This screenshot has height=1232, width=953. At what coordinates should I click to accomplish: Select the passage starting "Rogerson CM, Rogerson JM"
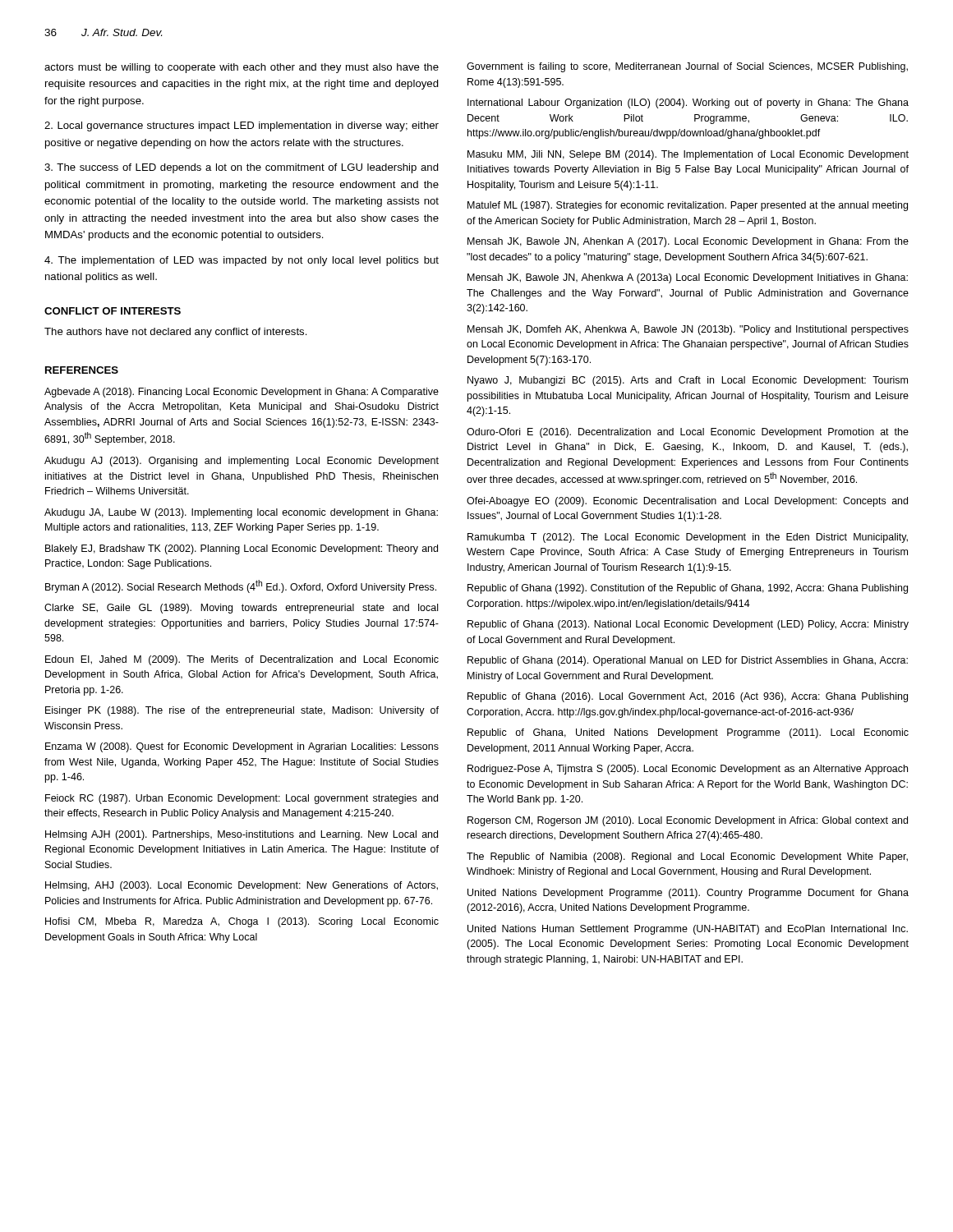(688, 828)
